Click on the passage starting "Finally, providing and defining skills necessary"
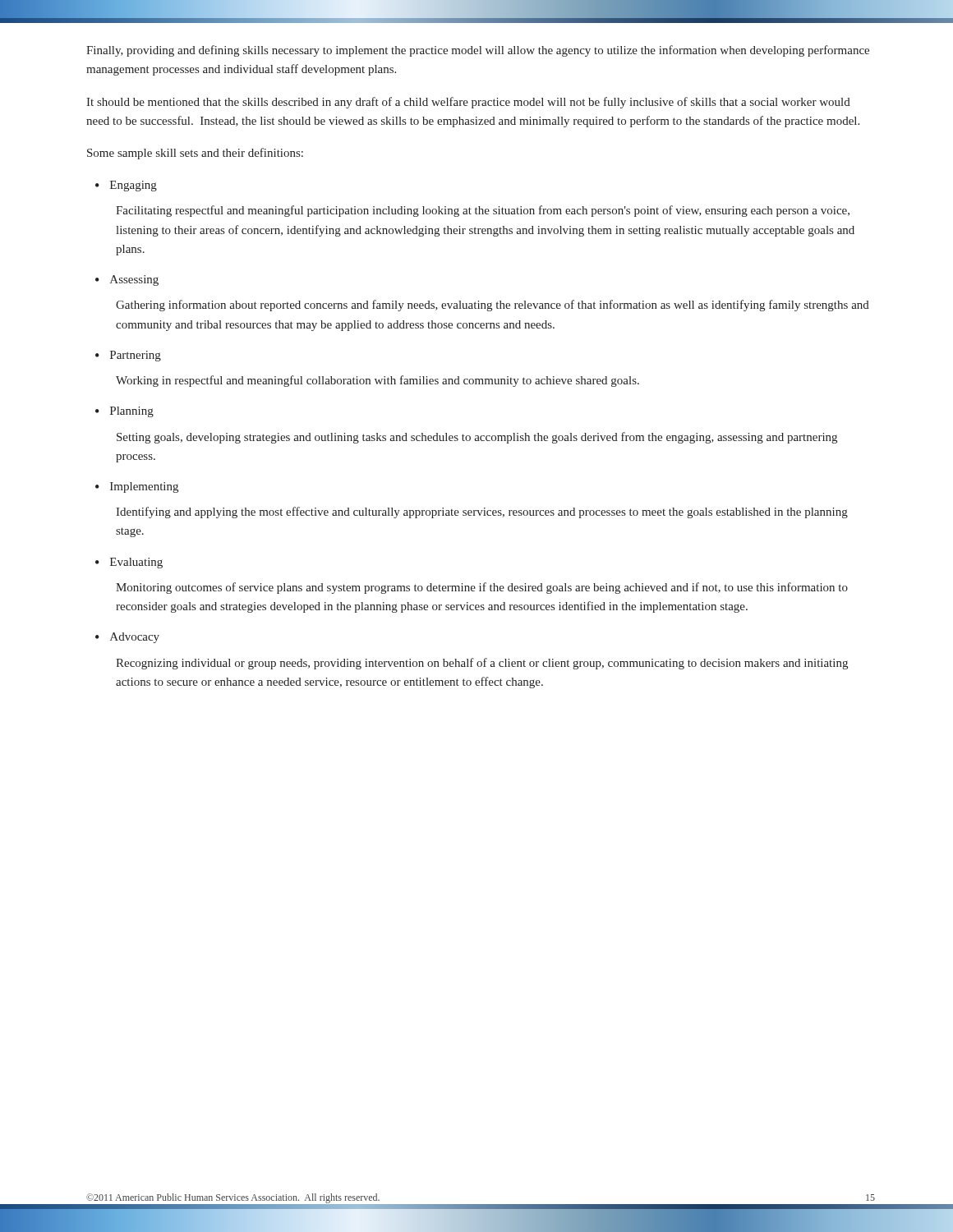Screen dimensions: 1232x953 478,60
